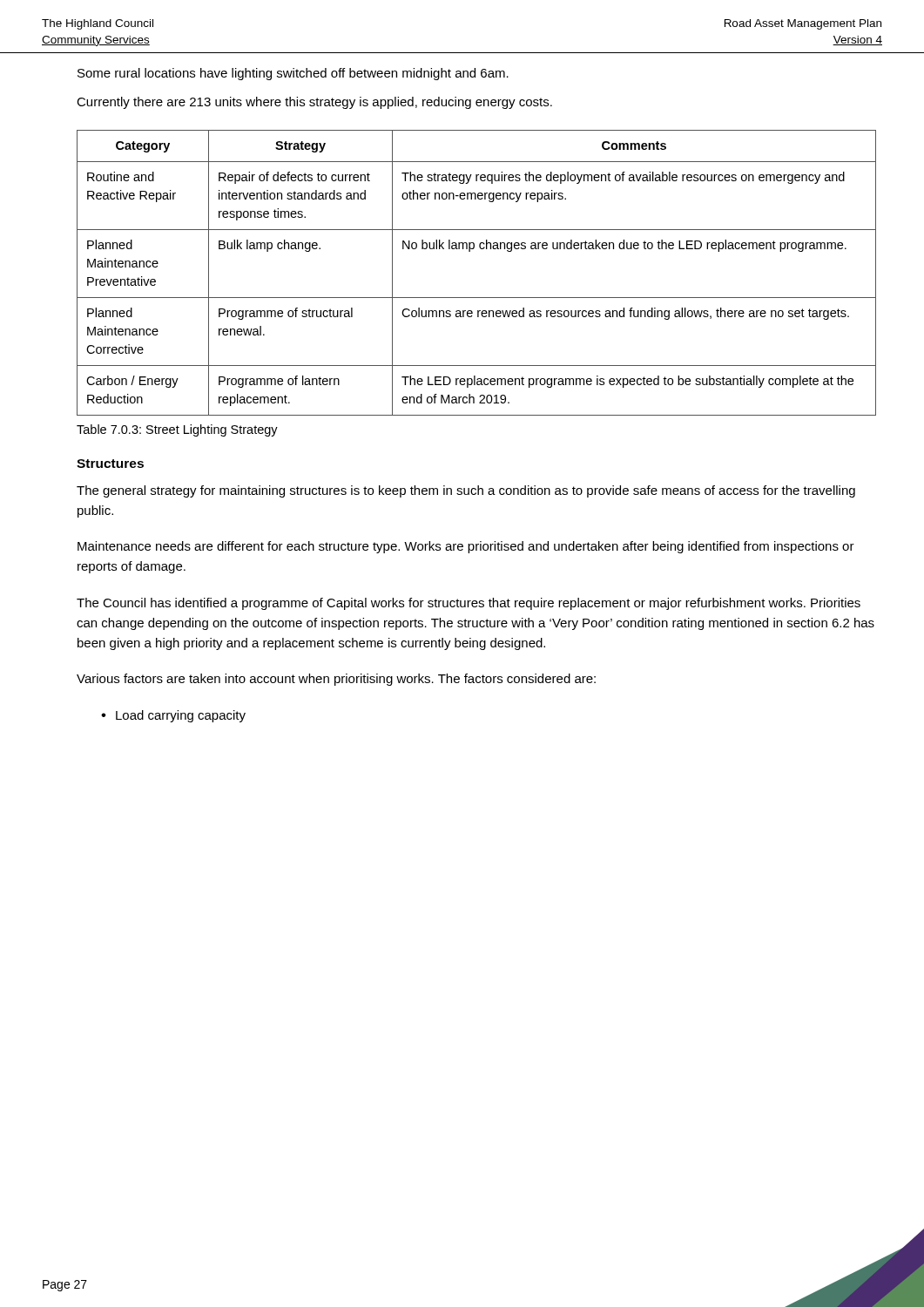Point to the block beginning "Currently there are 213 units where this strategy"
The height and width of the screenshot is (1307, 924).
tap(315, 102)
